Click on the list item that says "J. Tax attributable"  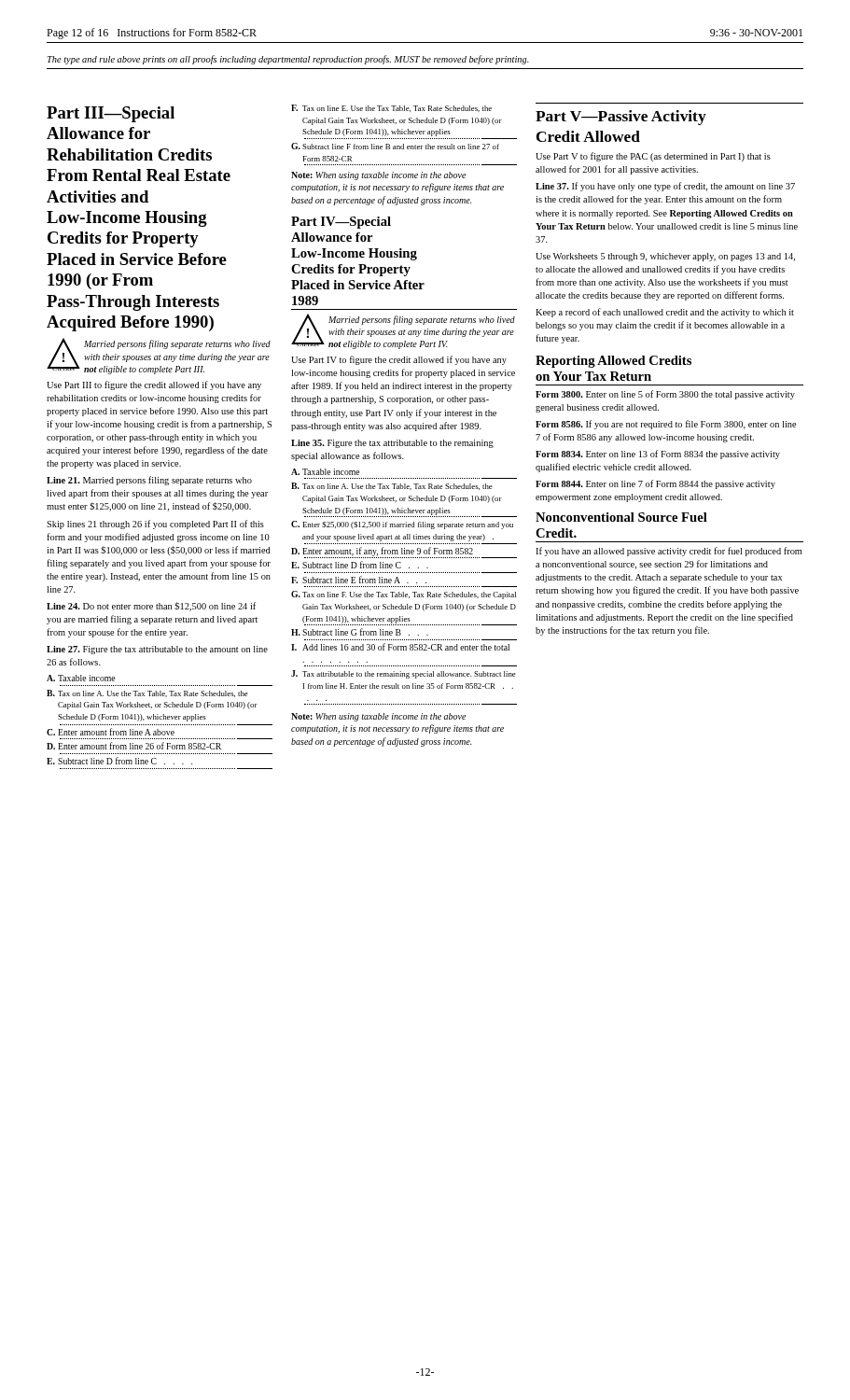[x=404, y=688]
